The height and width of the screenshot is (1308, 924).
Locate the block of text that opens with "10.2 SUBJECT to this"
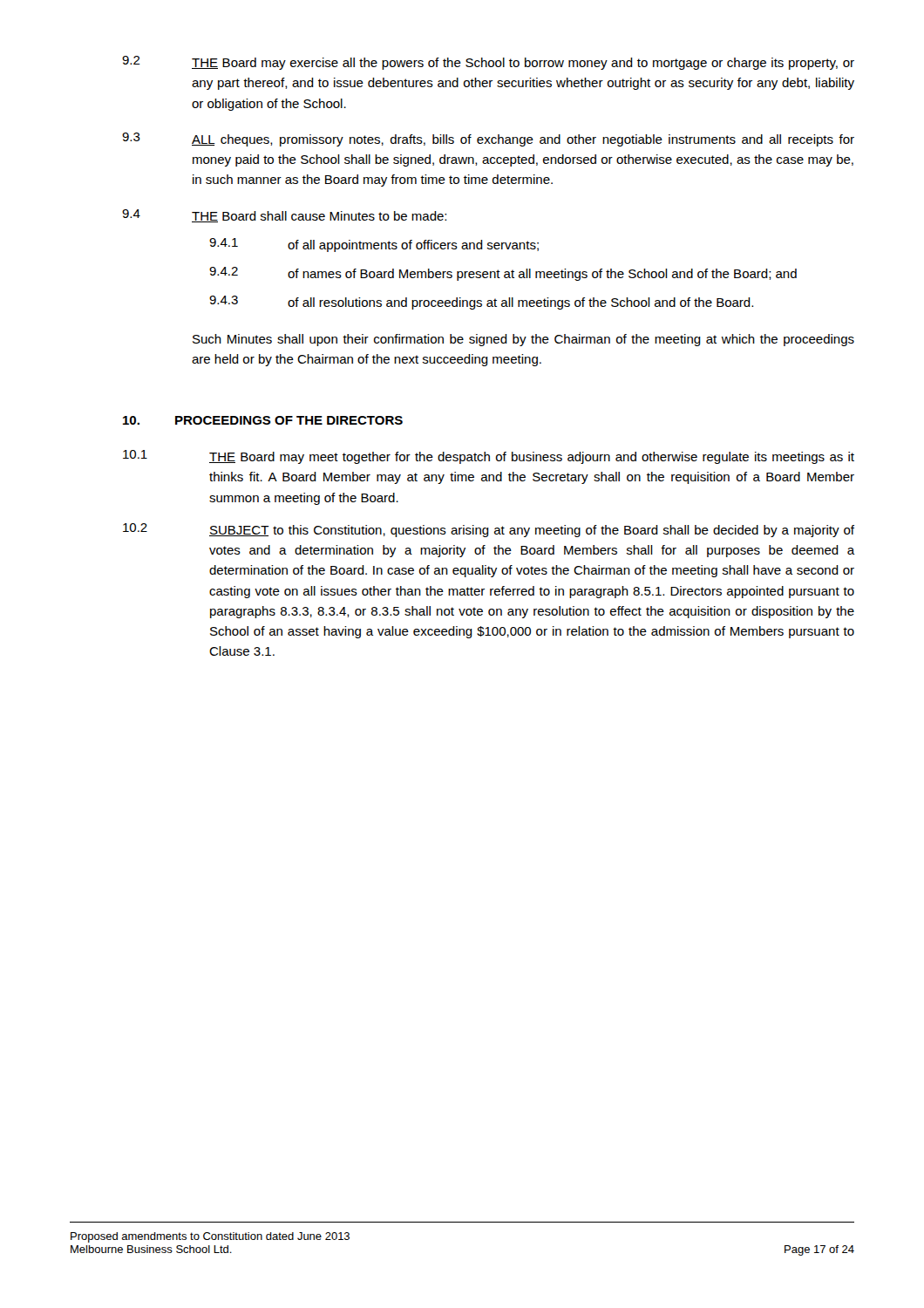point(488,590)
